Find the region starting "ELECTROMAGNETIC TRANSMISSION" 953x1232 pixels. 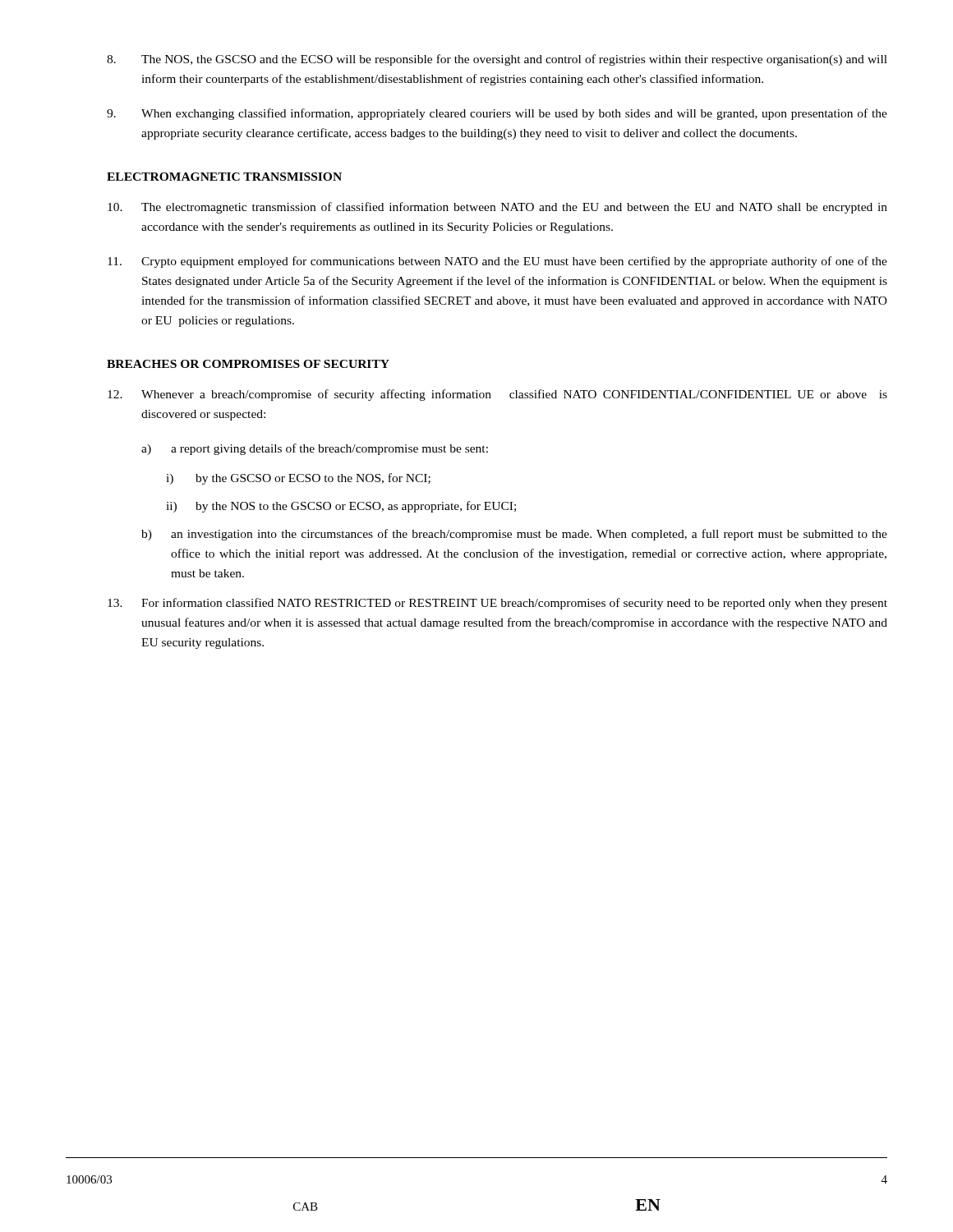(224, 176)
